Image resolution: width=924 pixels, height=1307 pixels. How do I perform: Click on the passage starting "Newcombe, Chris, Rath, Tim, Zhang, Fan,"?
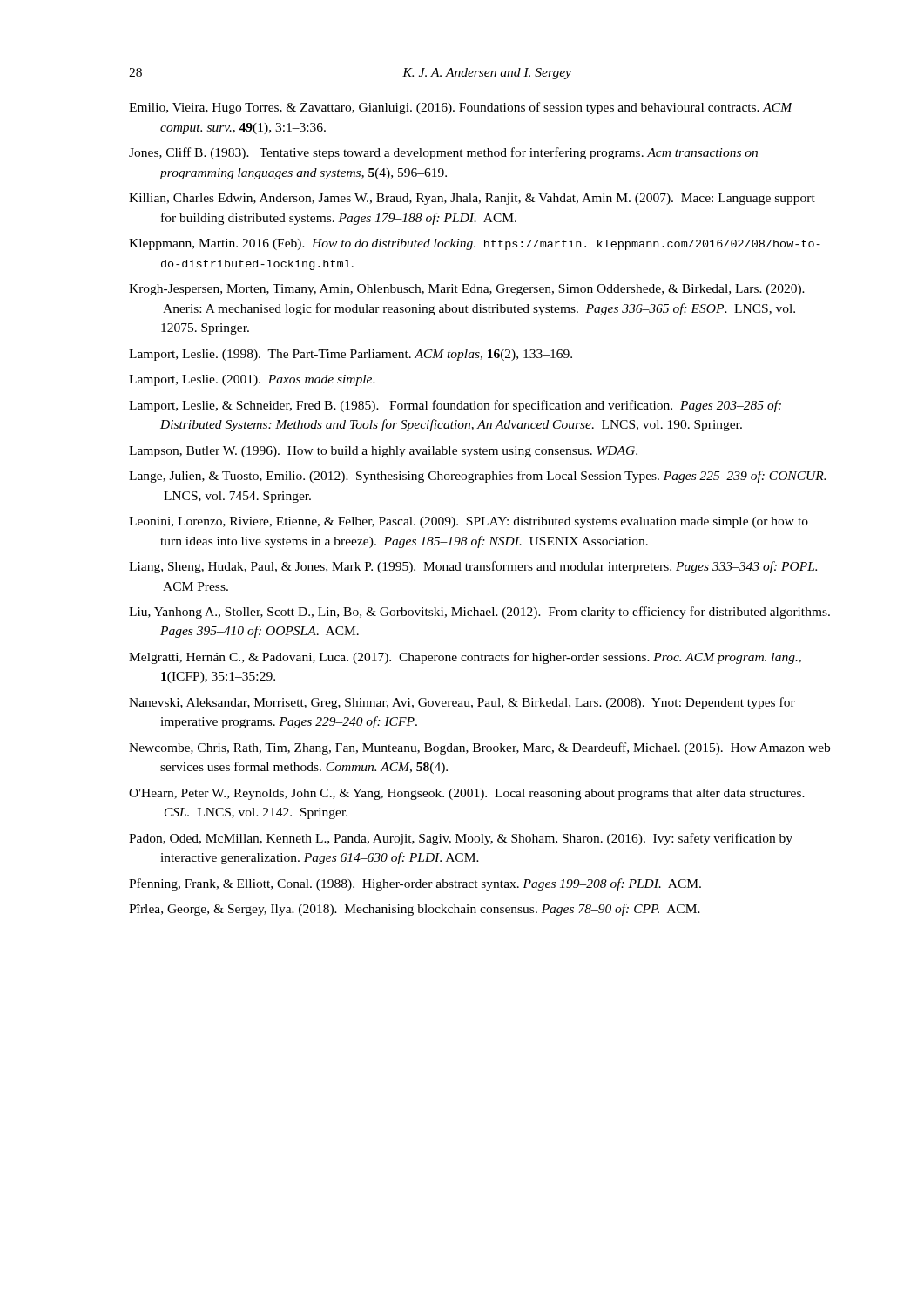[480, 757]
